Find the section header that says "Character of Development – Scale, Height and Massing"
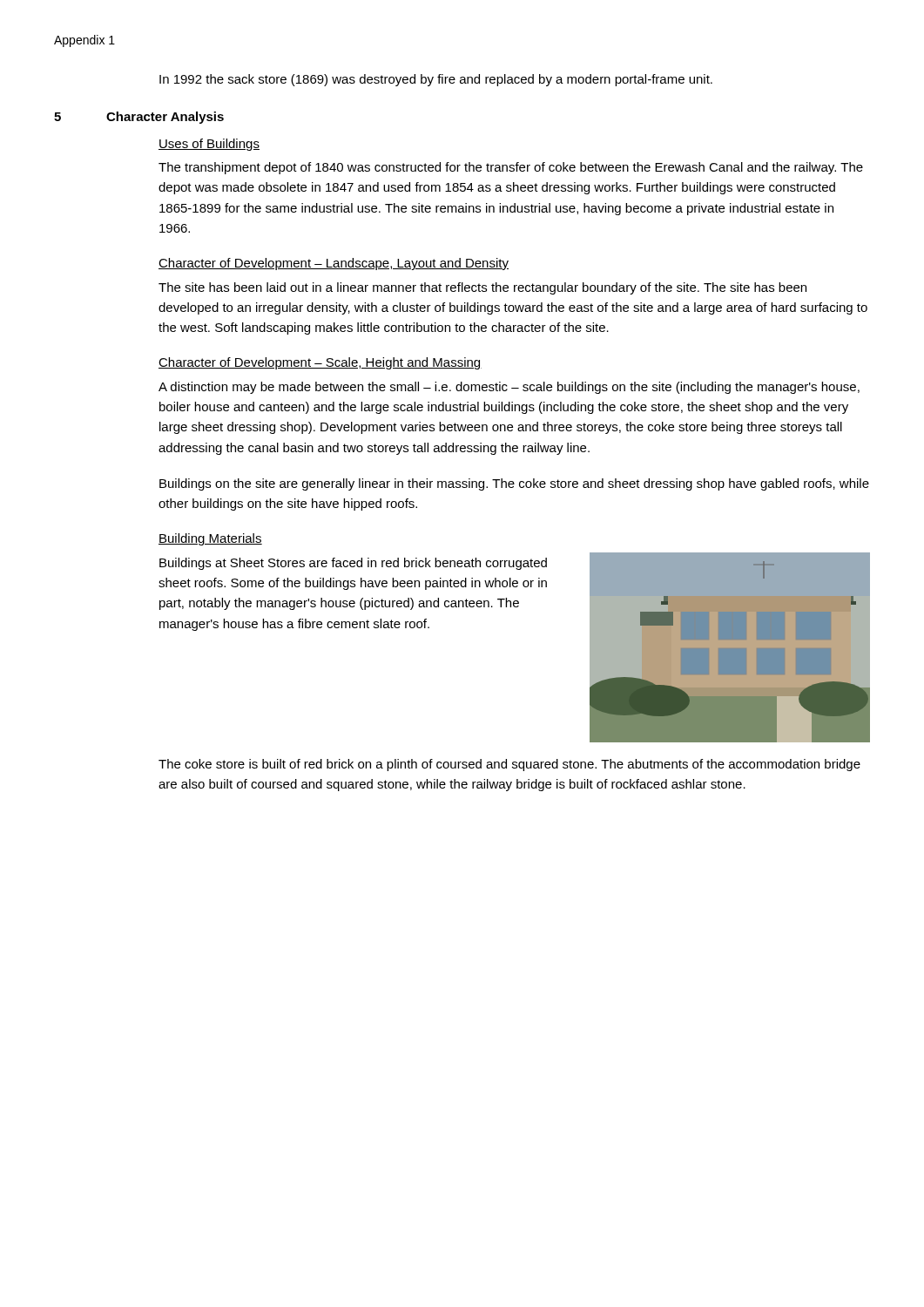The image size is (924, 1307). tap(320, 362)
